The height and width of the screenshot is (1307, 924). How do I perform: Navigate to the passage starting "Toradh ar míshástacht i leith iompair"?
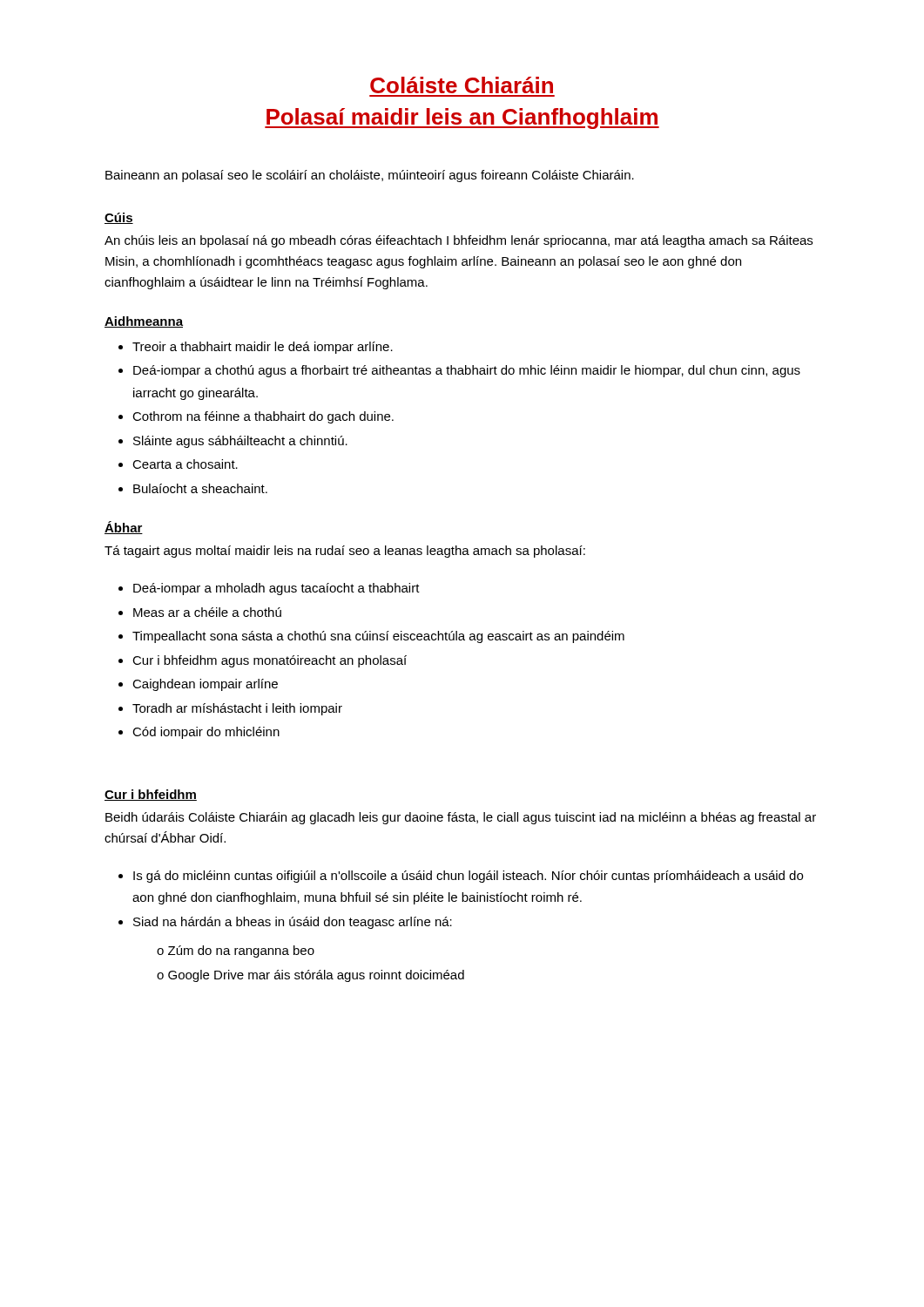pos(237,708)
